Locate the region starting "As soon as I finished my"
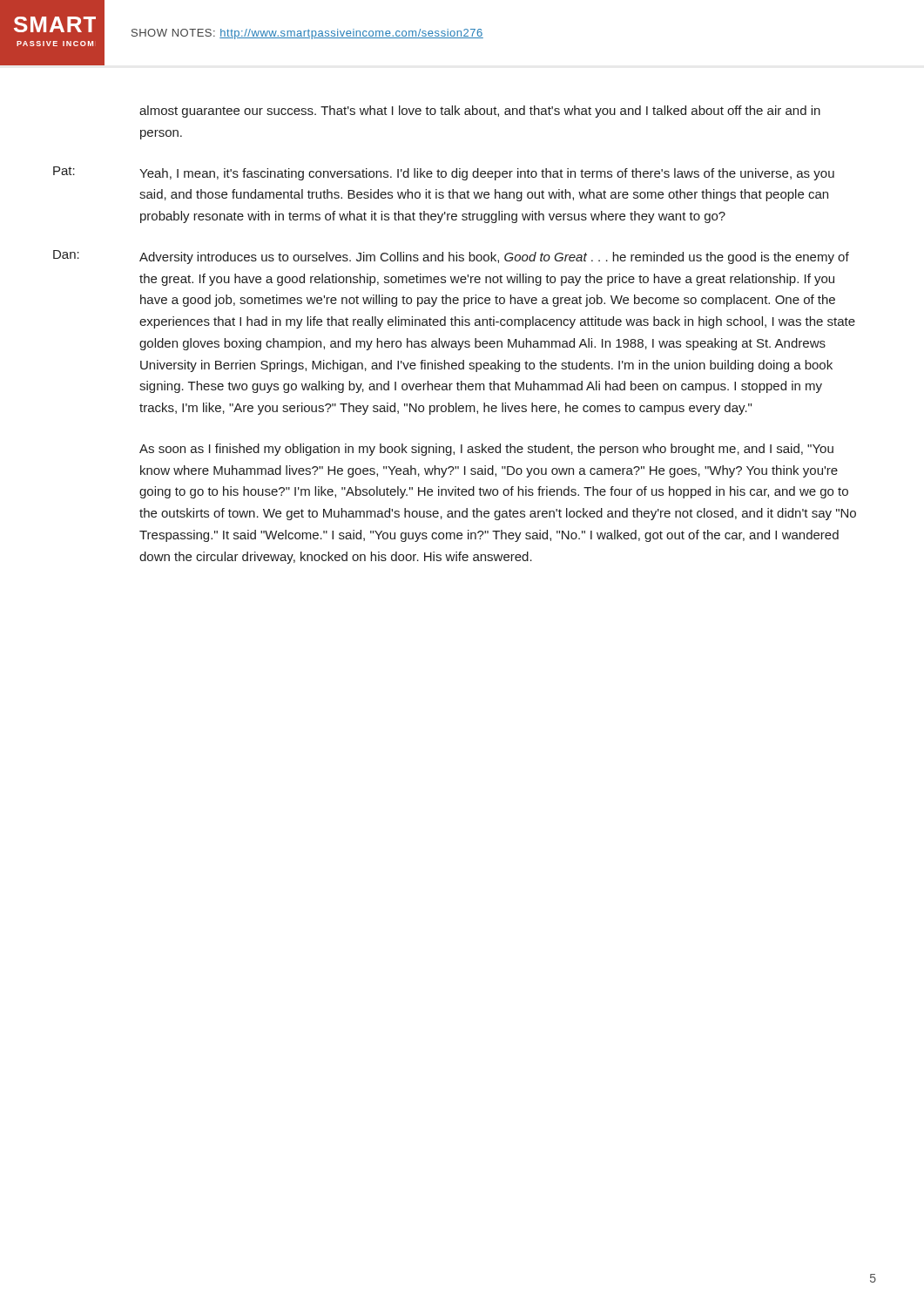The image size is (924, 1307). [x=498, y=502]
